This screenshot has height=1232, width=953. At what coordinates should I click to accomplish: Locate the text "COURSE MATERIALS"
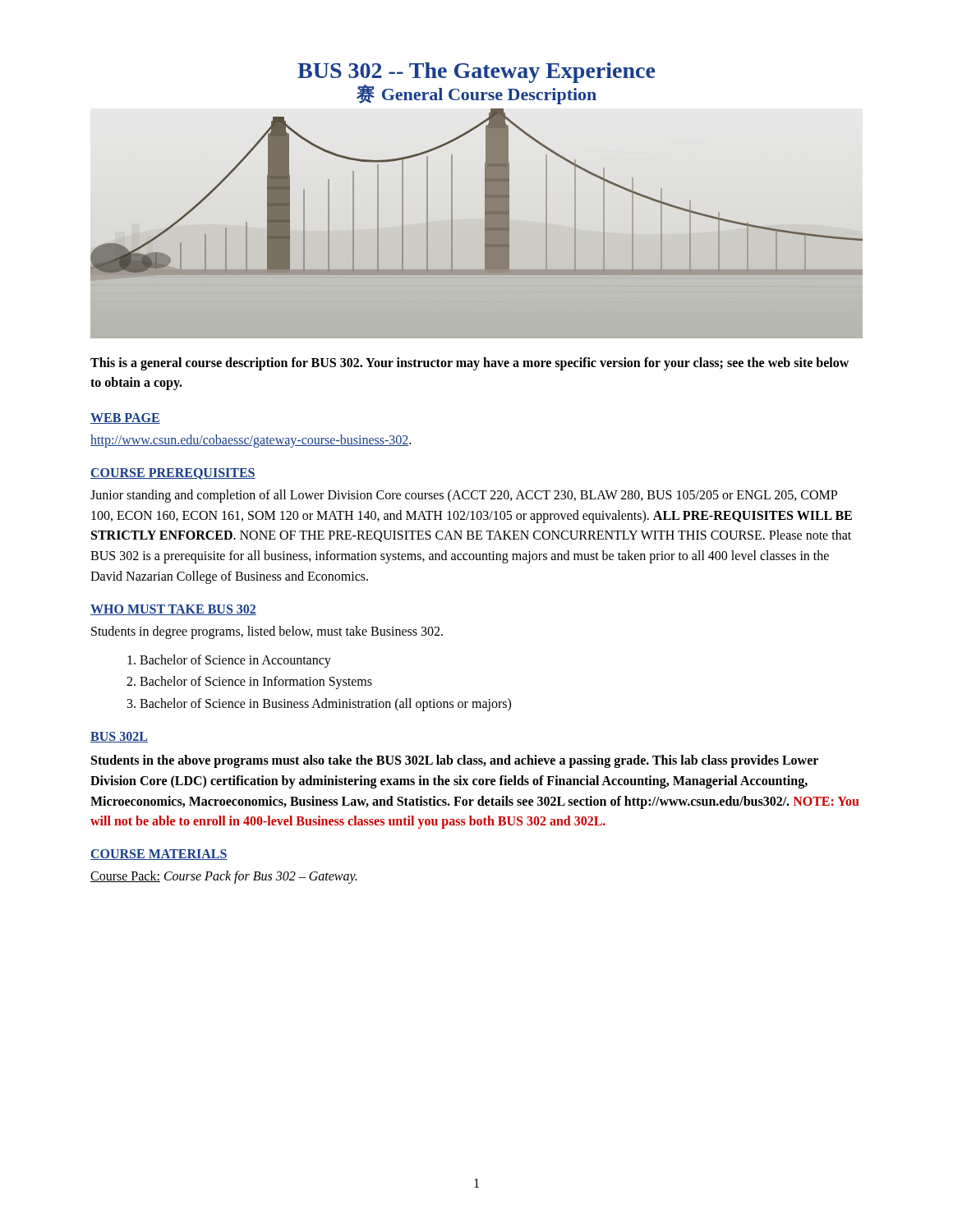point(159,854)
